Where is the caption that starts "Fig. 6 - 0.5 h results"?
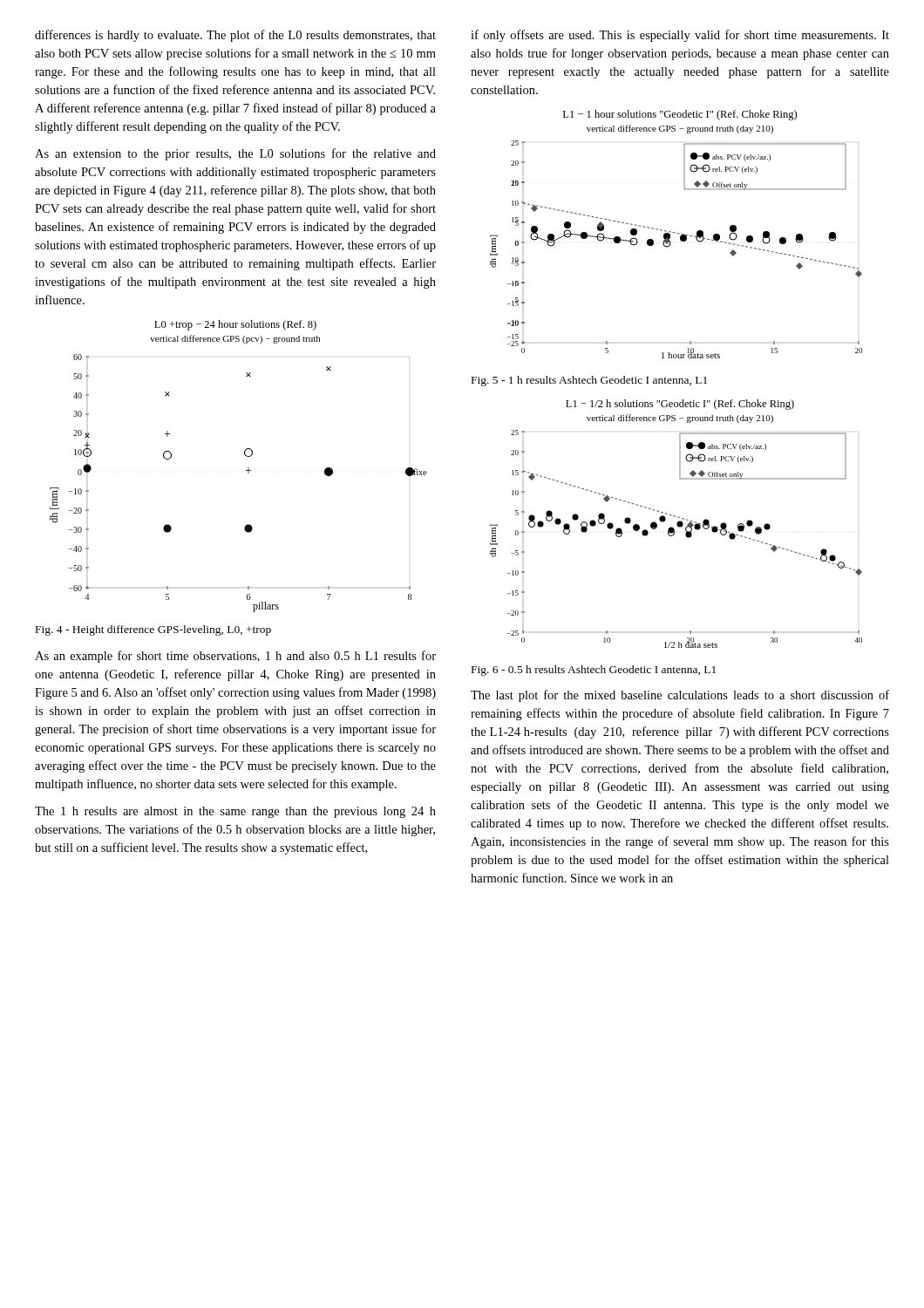 pos(680,669)
